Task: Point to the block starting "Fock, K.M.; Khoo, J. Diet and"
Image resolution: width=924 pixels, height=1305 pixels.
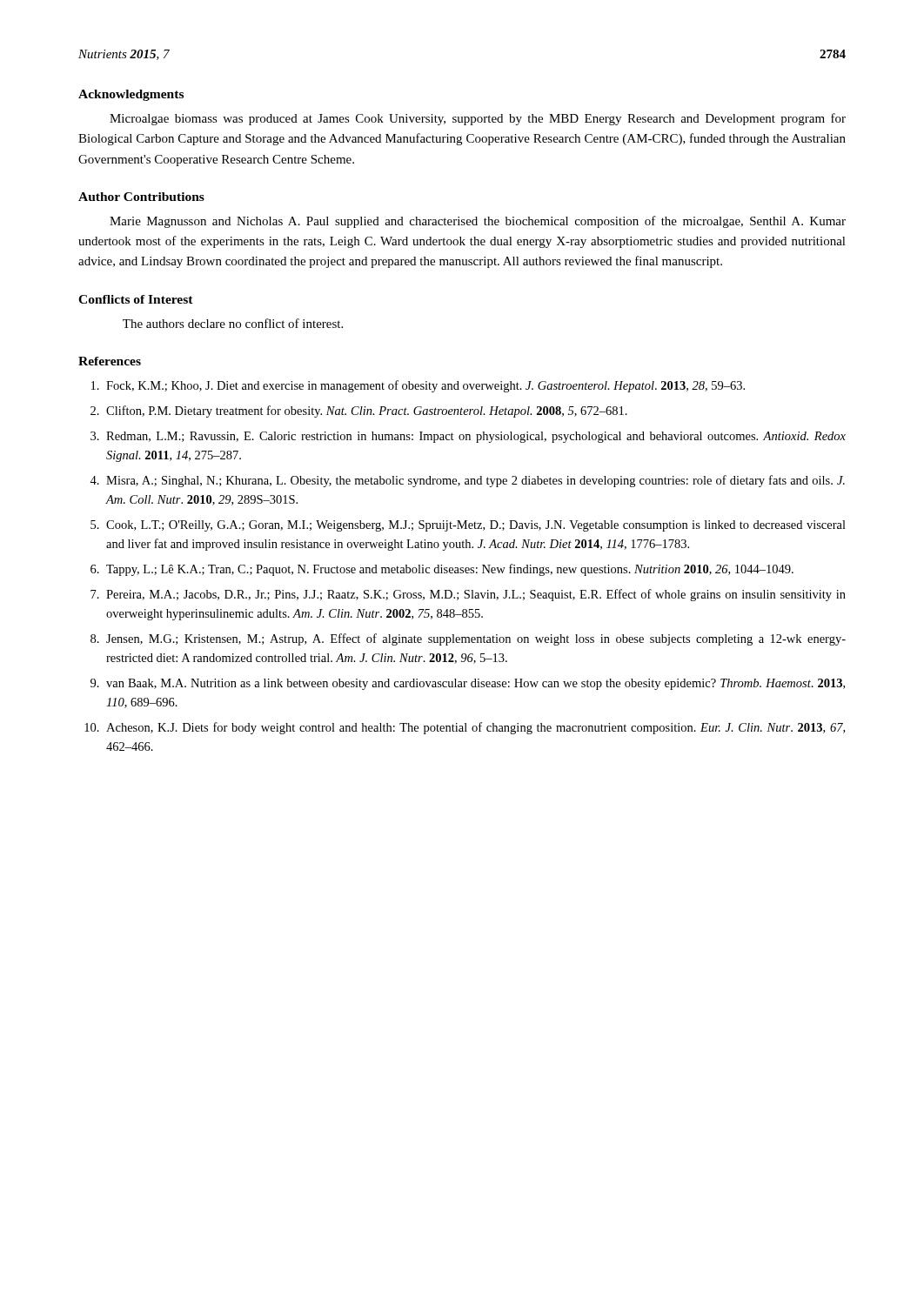Action: click(x=426, y=385)
